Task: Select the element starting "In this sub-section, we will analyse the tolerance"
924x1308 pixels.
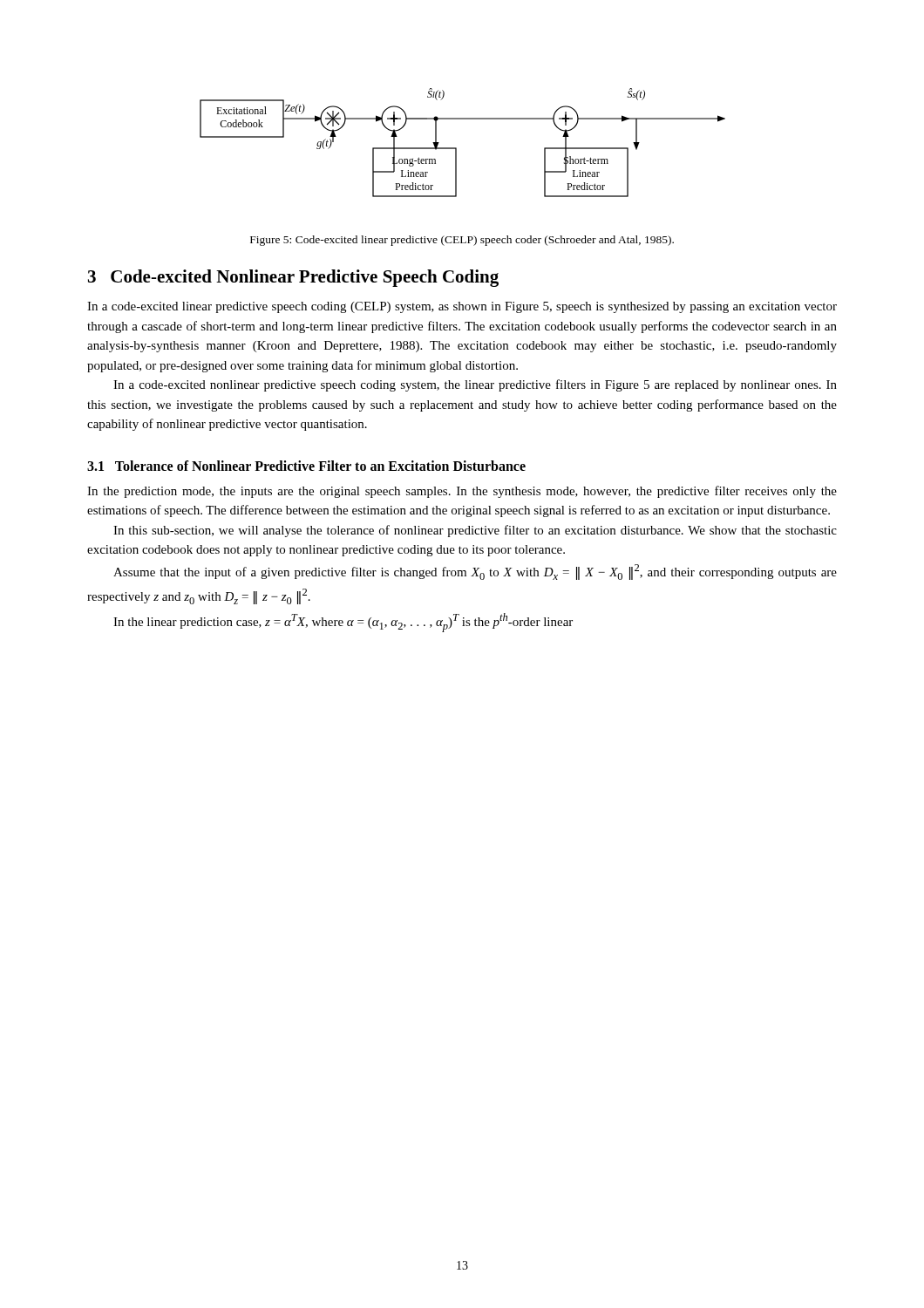Action: (462, 540)
